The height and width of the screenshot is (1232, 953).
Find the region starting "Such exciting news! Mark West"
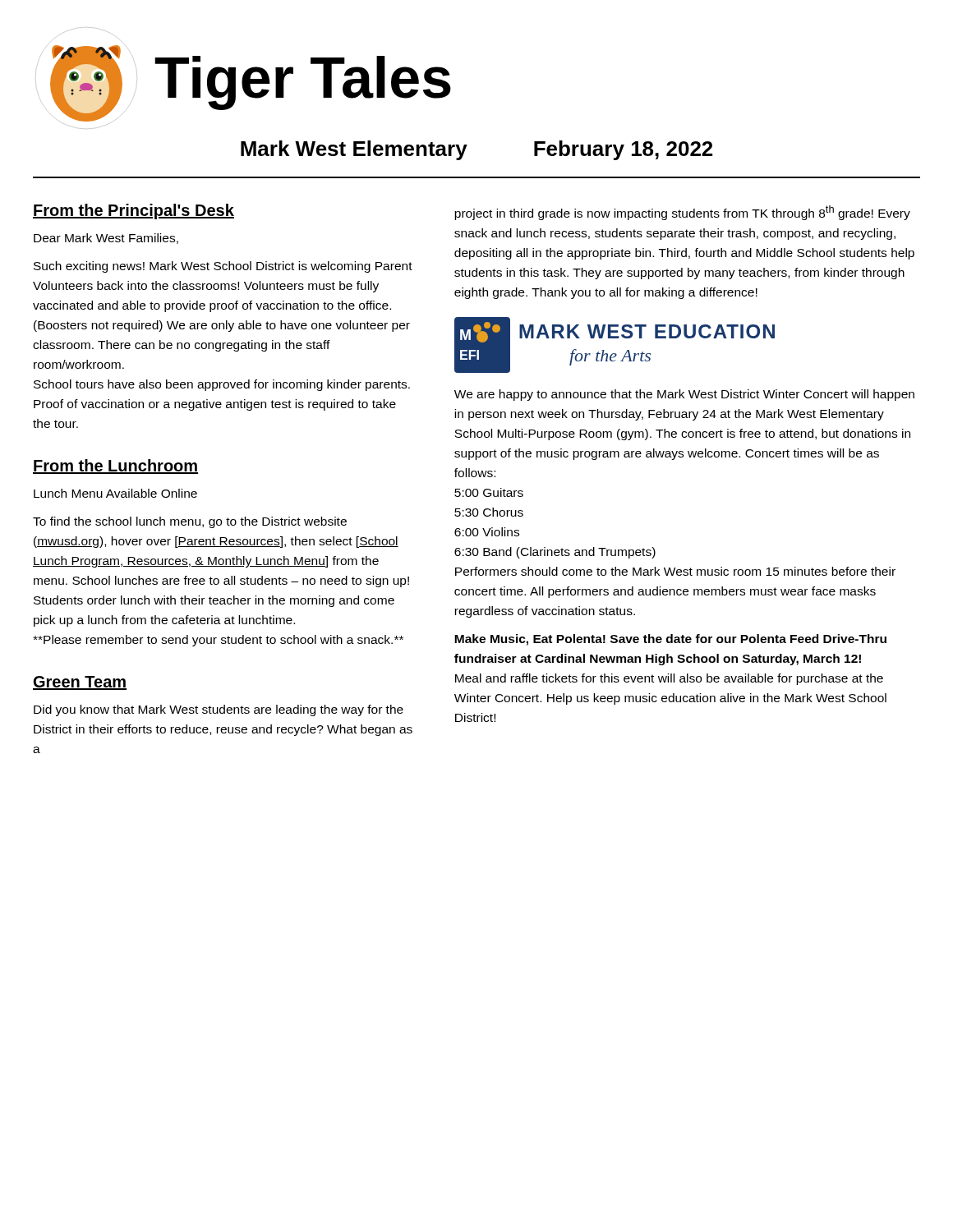tap(222, 345)
